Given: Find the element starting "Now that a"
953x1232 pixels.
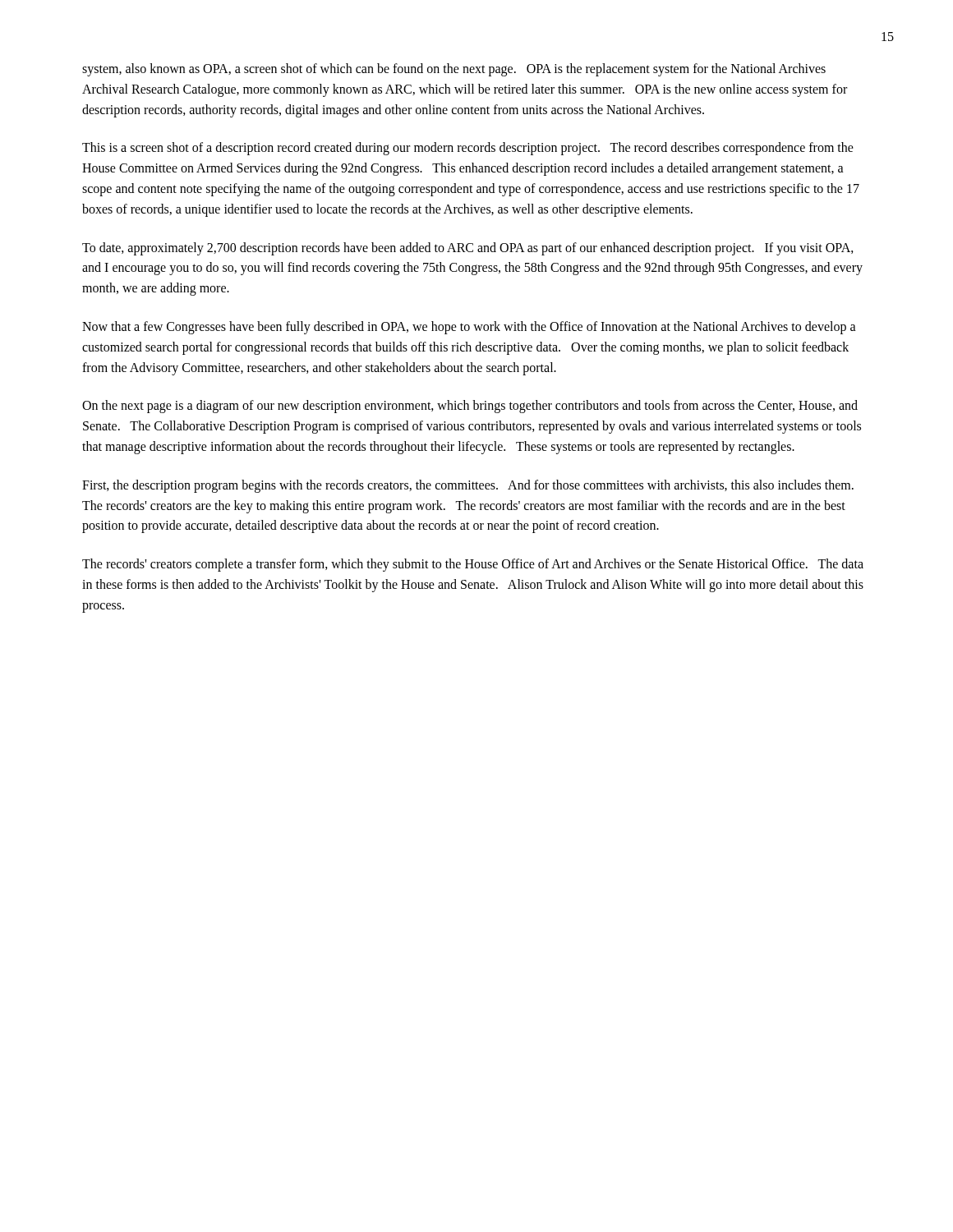Looking at the screenshot, I should click(x=469, y=347).
